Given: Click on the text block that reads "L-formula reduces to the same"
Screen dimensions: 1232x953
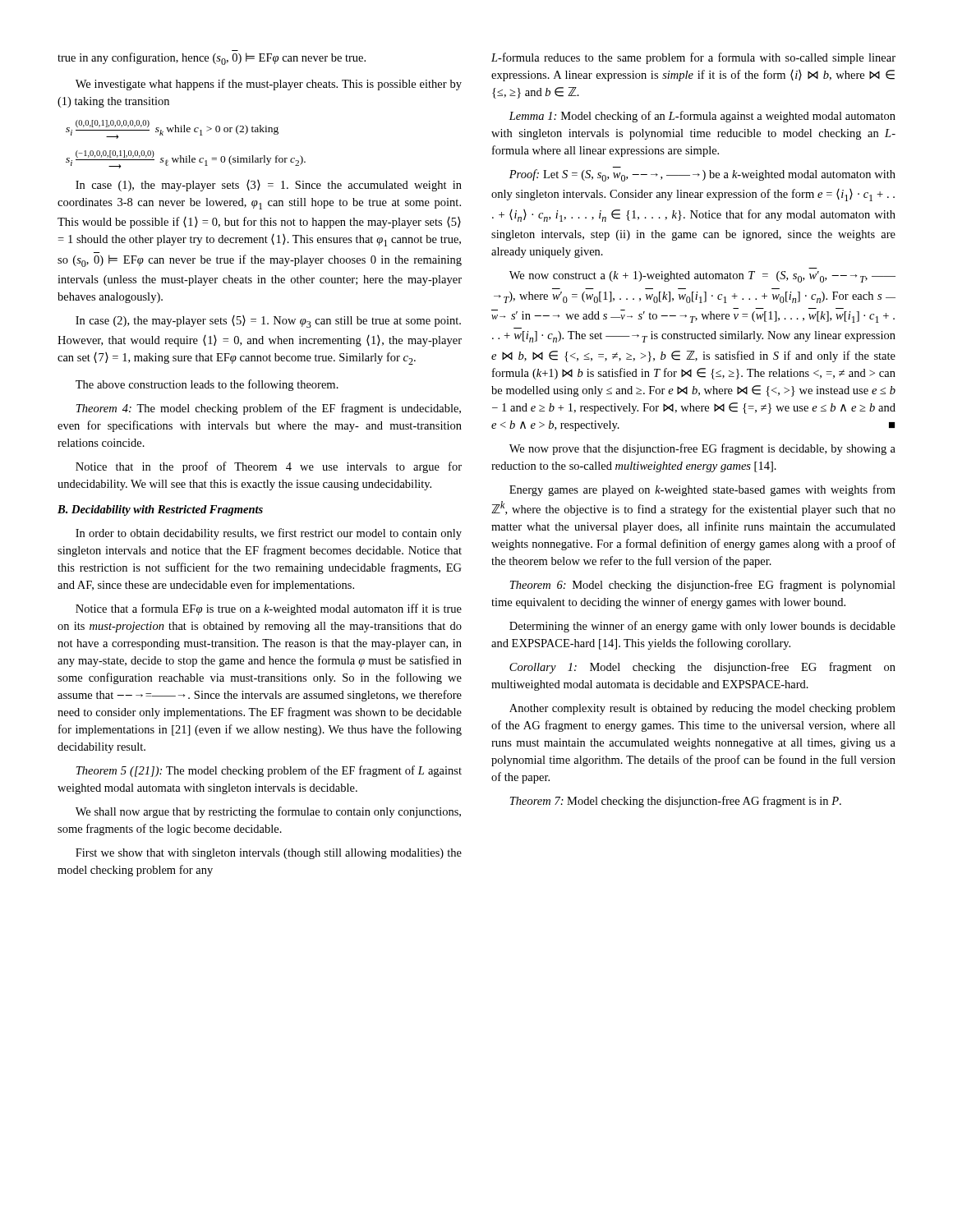Looking at the screenshot, I should (x=693, y=58).
